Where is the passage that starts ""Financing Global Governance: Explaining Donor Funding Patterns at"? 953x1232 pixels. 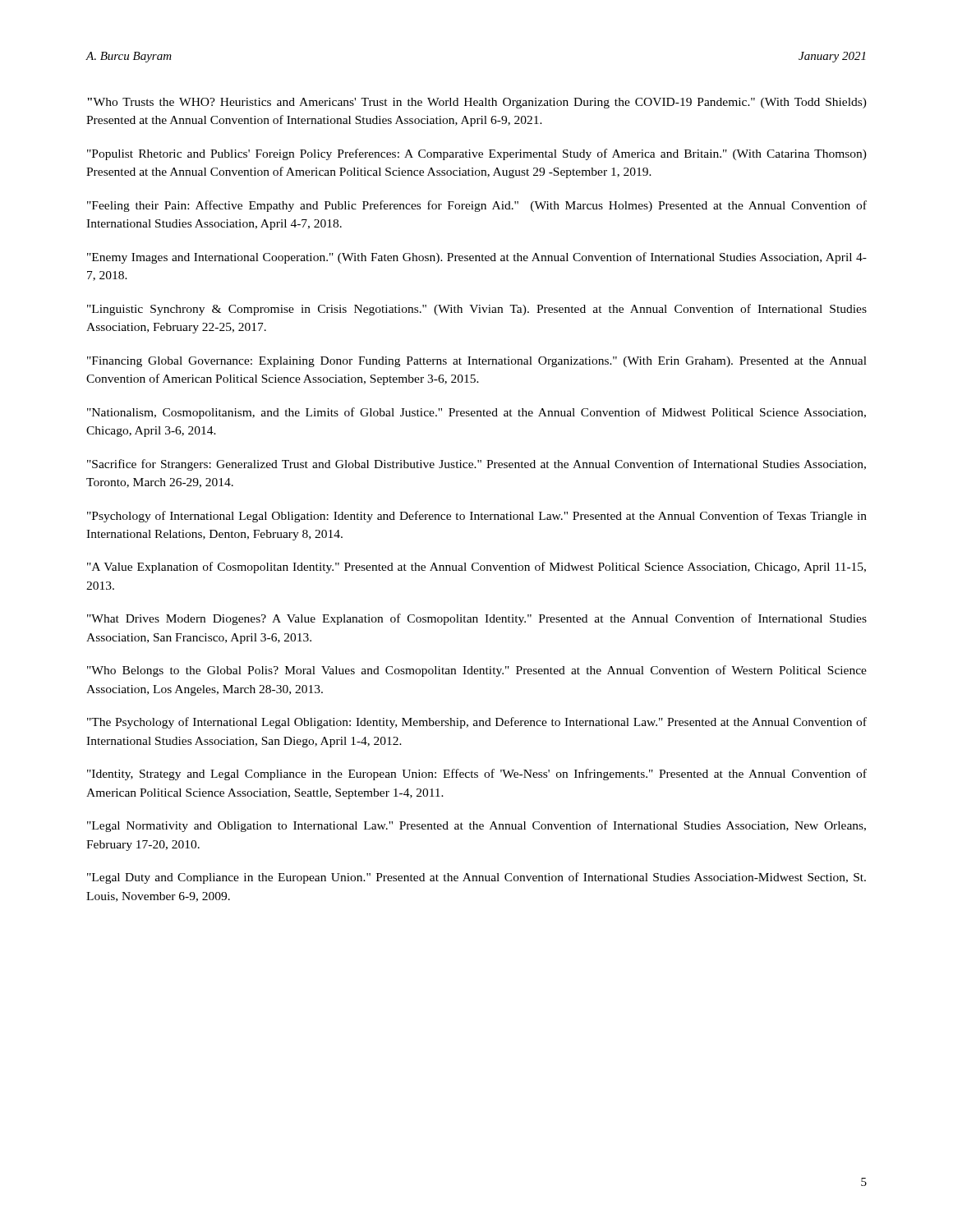click(x=476, y=369)
